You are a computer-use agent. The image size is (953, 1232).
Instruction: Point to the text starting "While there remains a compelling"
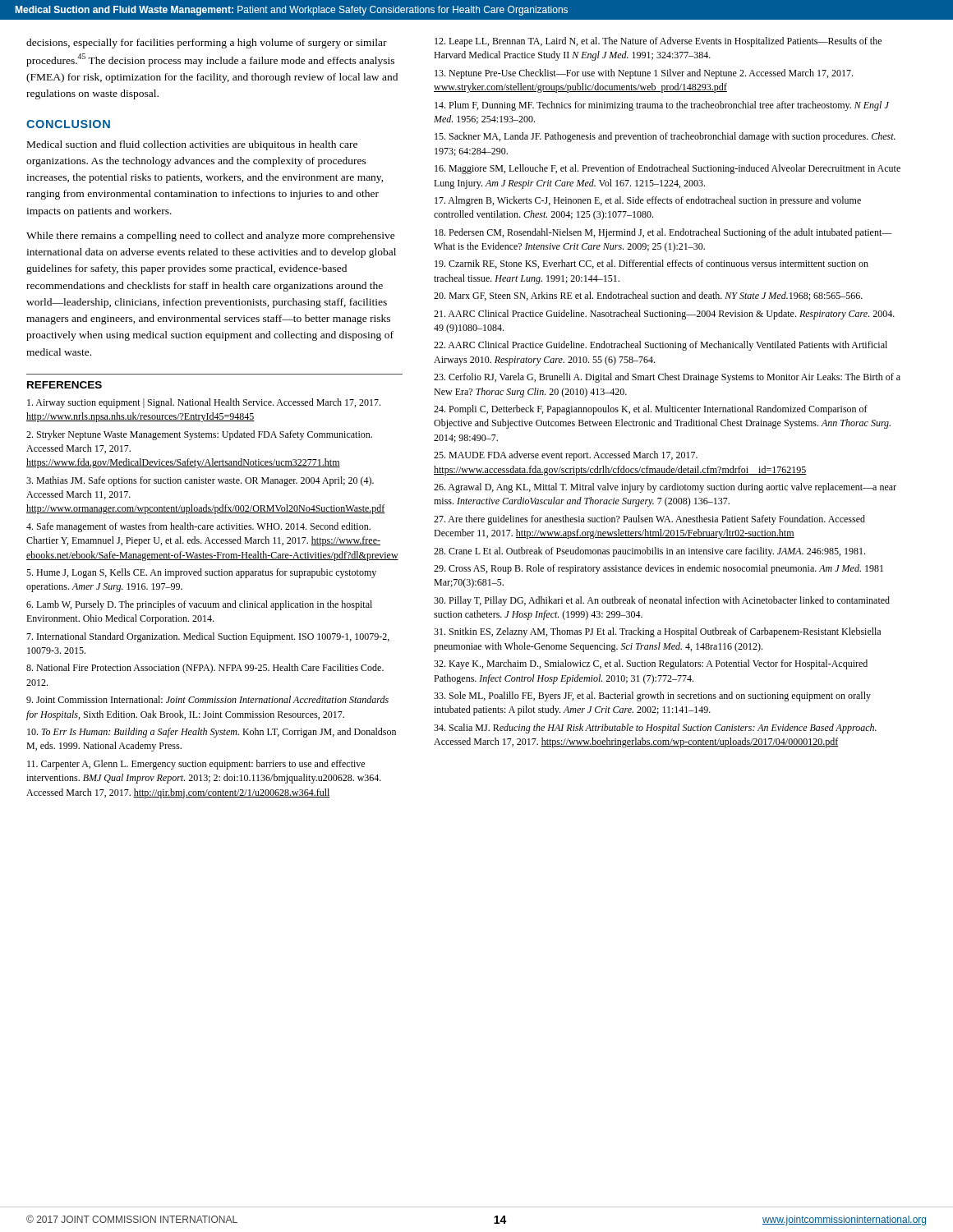point(211,293)
